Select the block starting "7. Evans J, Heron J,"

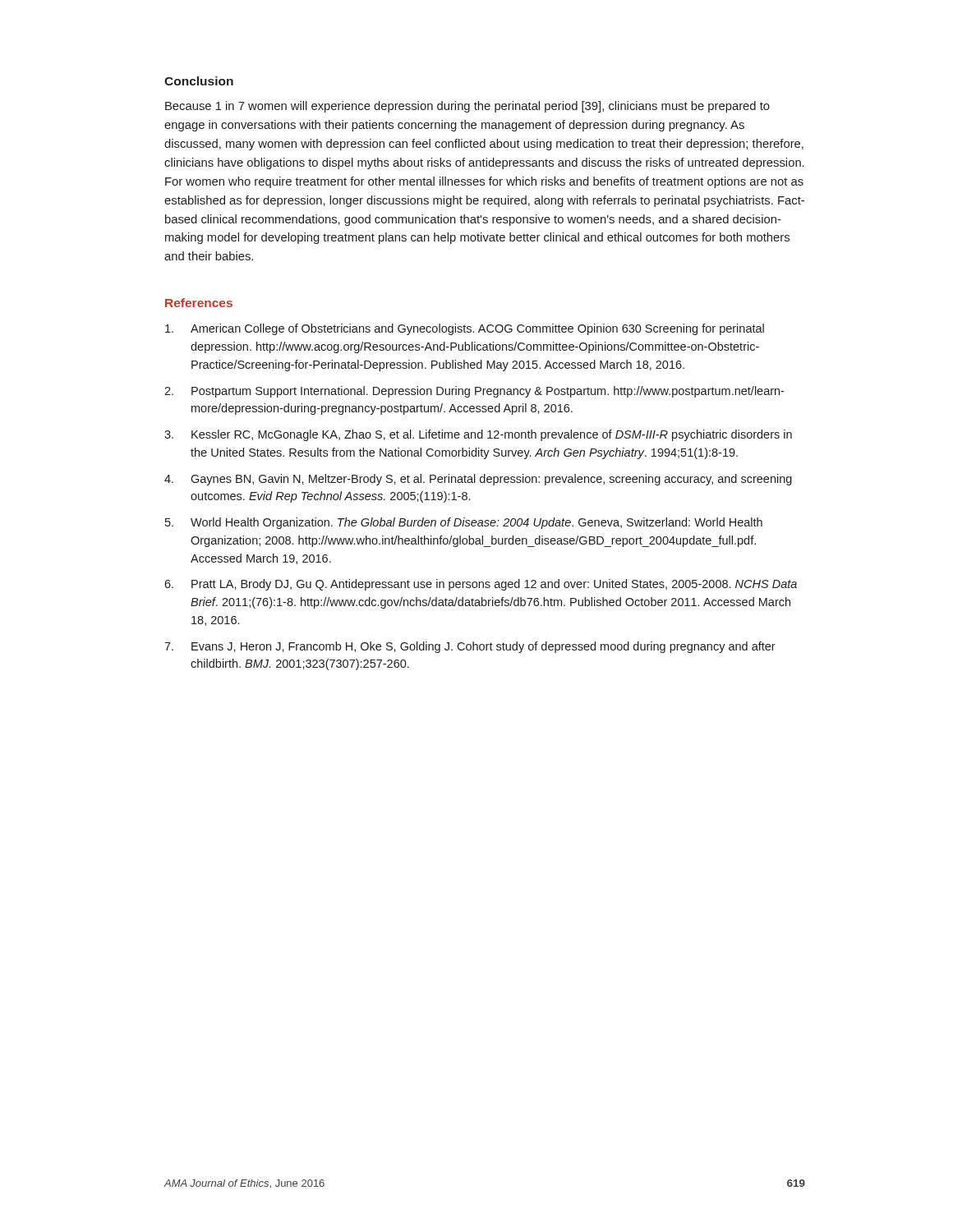point(485,656)
